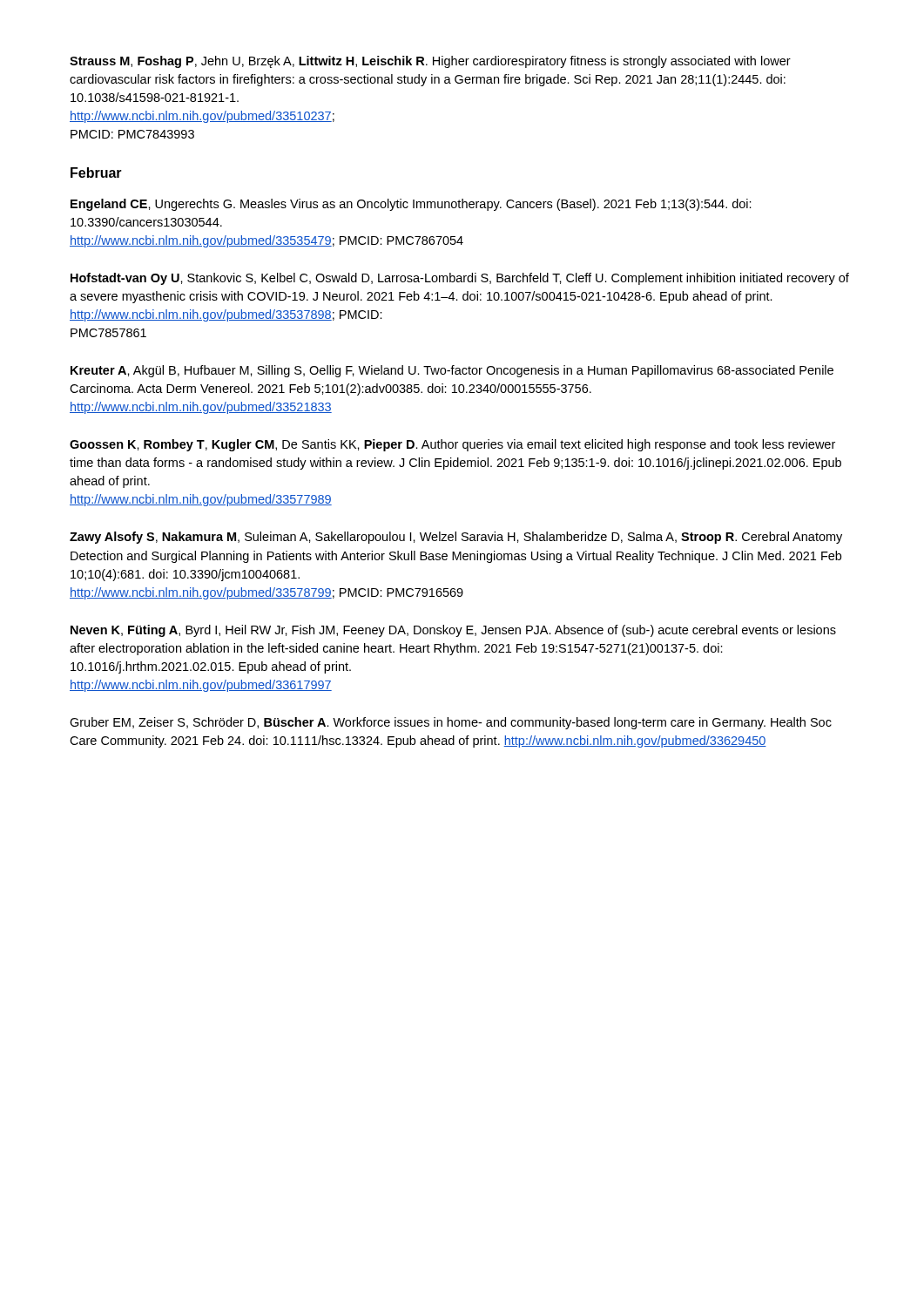Find the element starting "Hofstadt-van Oy U, Stankovic S,"
This screenshot has width=924, height=1307.
(459, 306)
